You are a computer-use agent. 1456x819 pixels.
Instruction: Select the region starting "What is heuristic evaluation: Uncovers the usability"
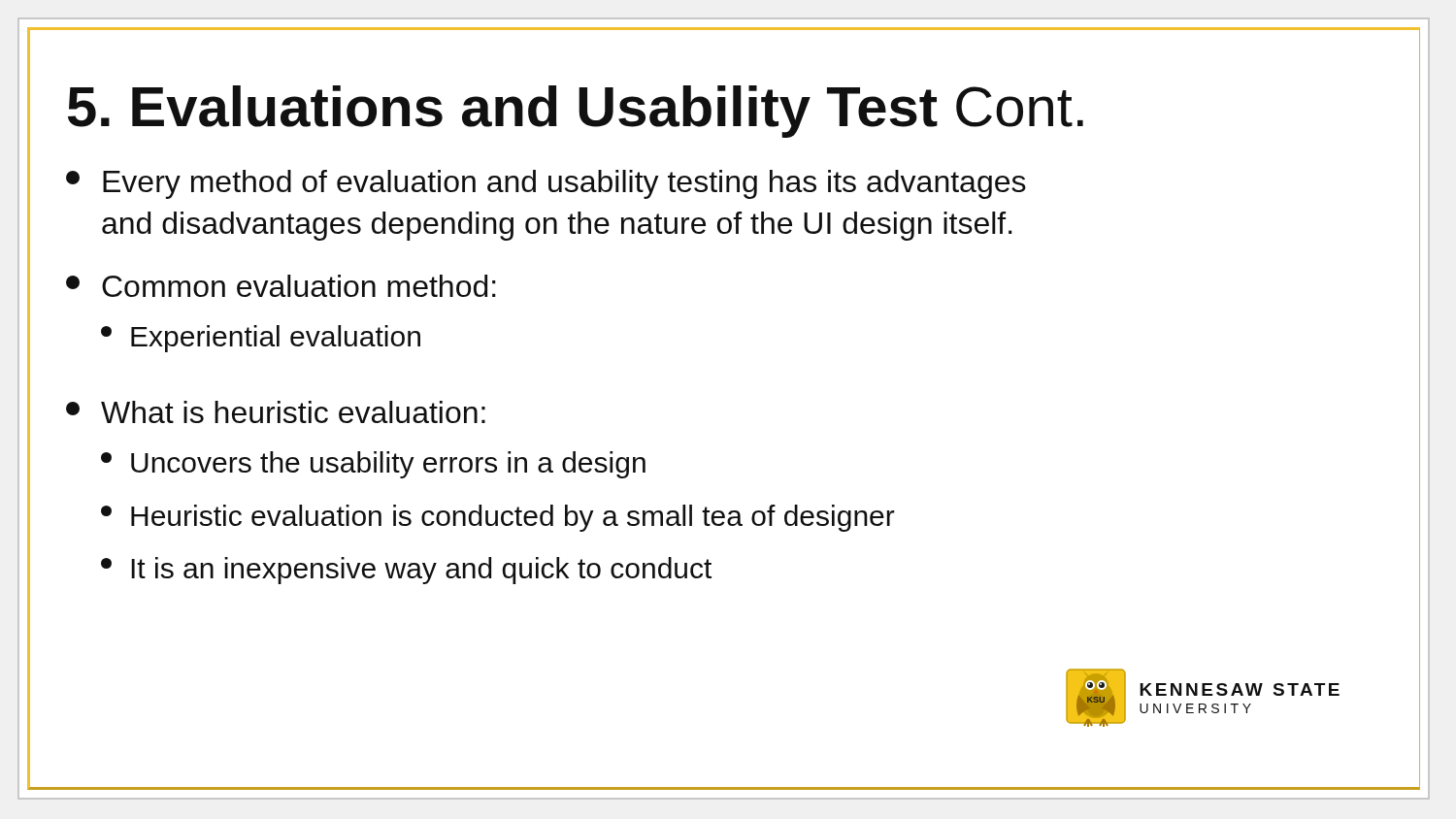480,497
